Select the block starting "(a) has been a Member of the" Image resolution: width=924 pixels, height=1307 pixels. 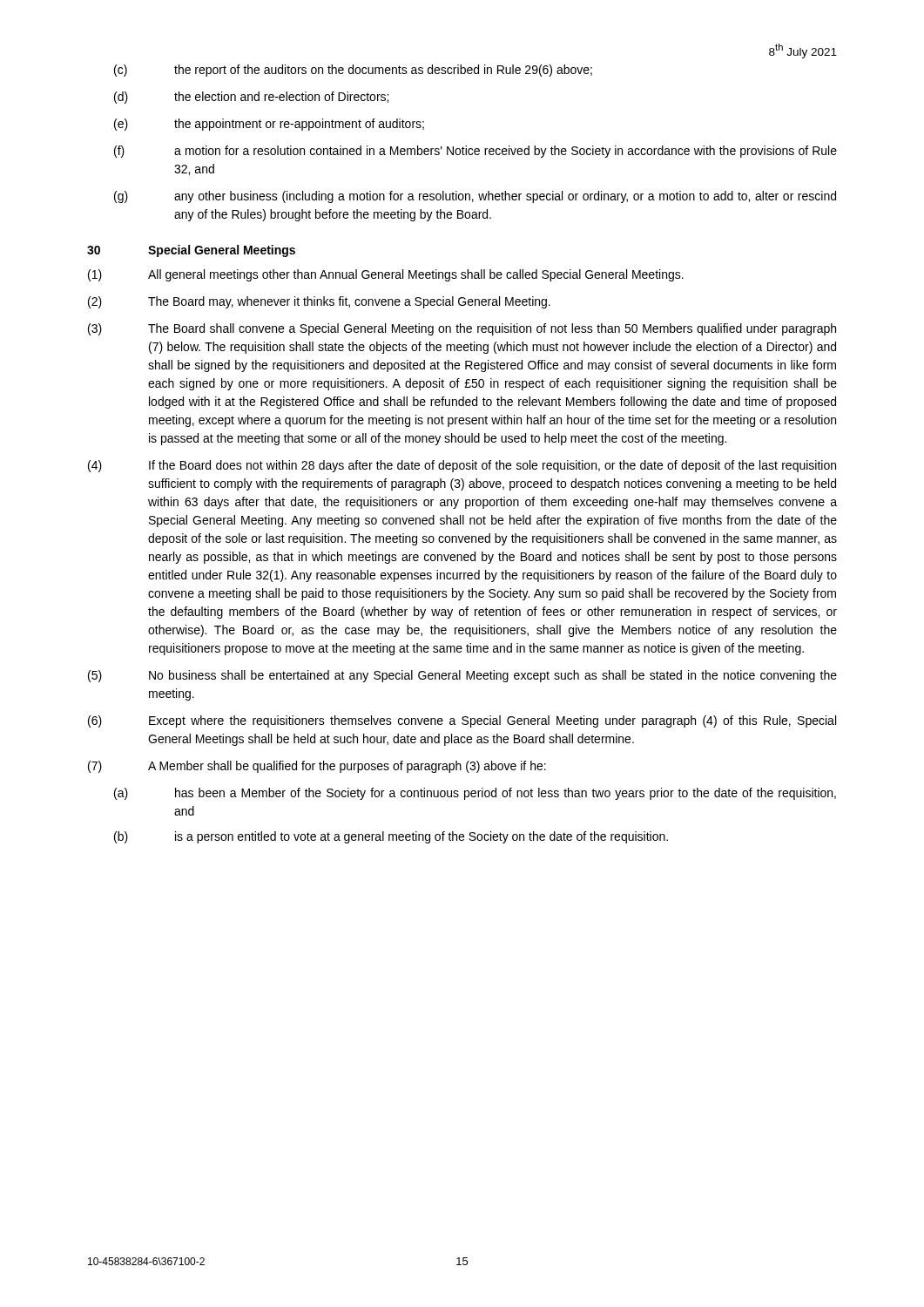[462, 802]
